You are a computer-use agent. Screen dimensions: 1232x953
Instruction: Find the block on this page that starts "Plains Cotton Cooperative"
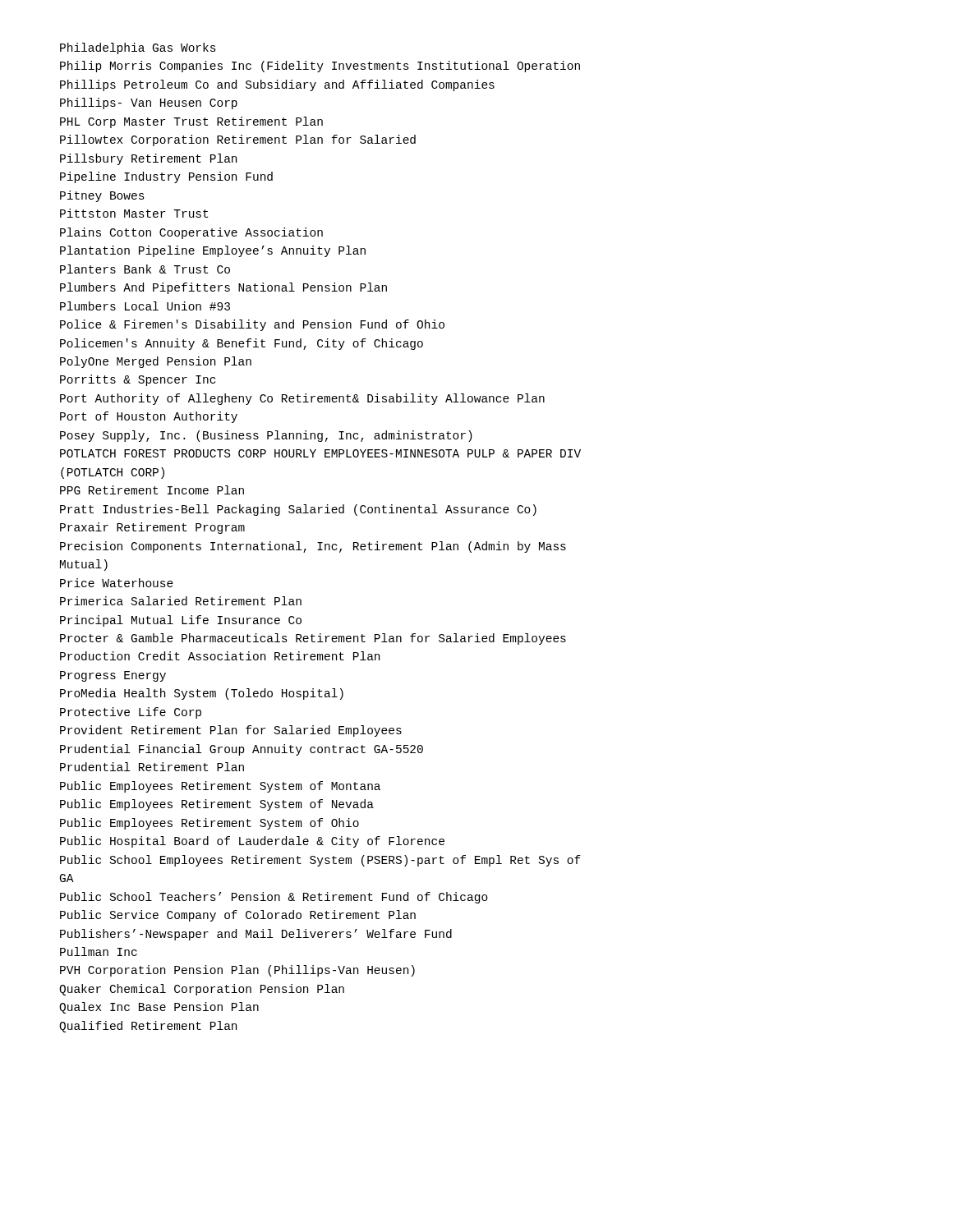click(x=191, y=233)
